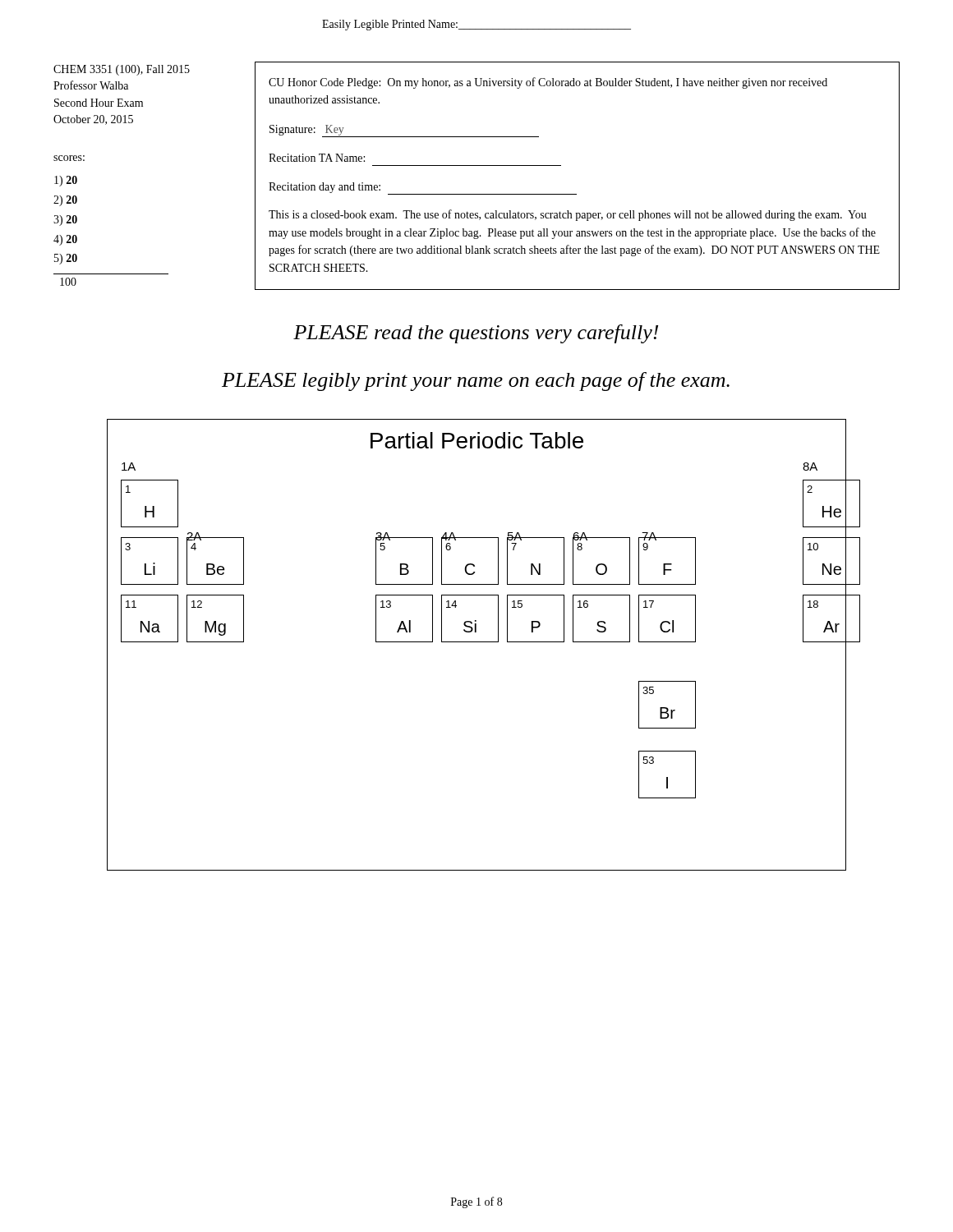Point to the block starting "3) 20"
Viewport: 953px width, 1232px height.
click(65, 220)
